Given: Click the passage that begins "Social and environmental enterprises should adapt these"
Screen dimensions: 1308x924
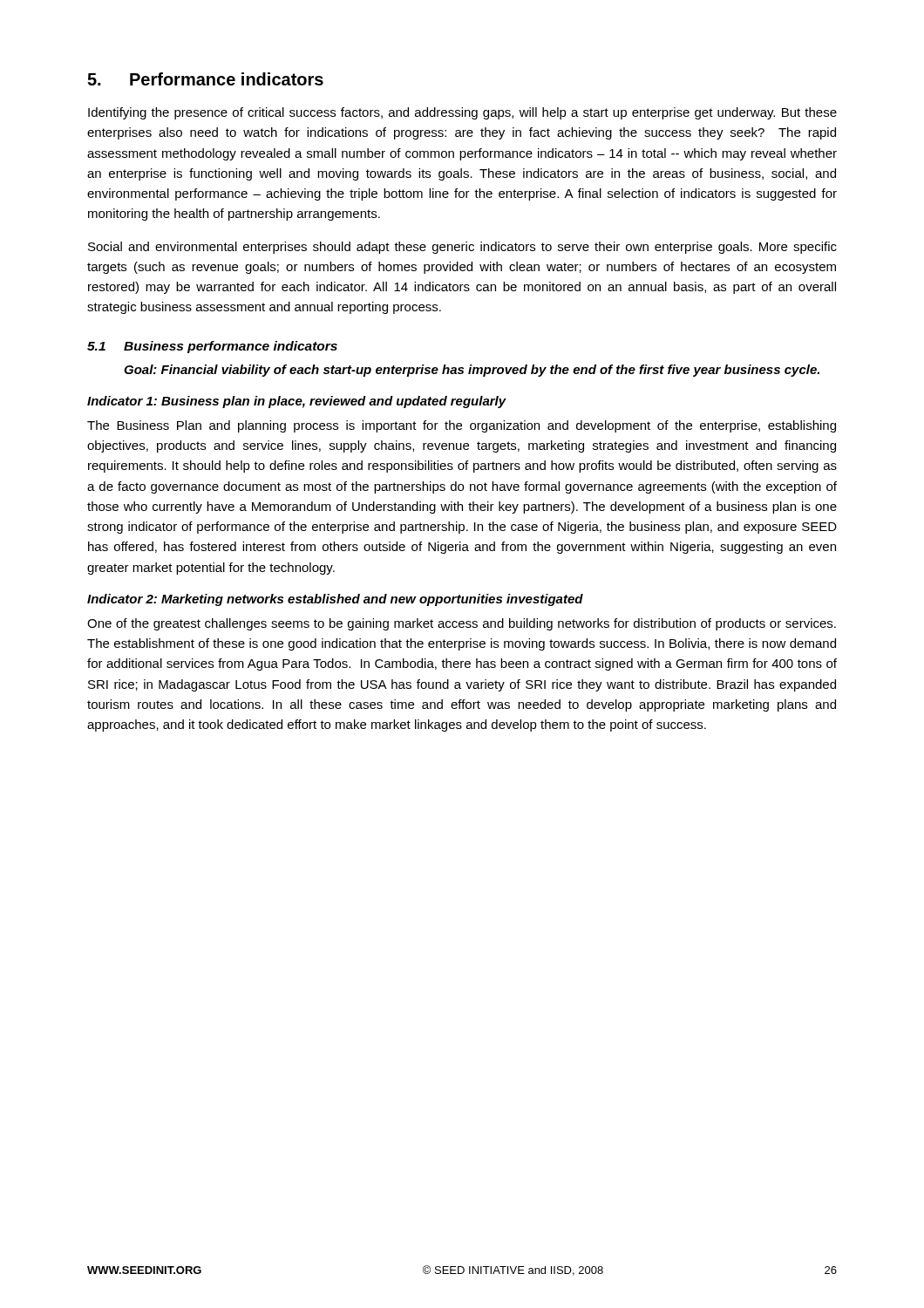Looking at the screenshot, I should [x=462, y=276].
